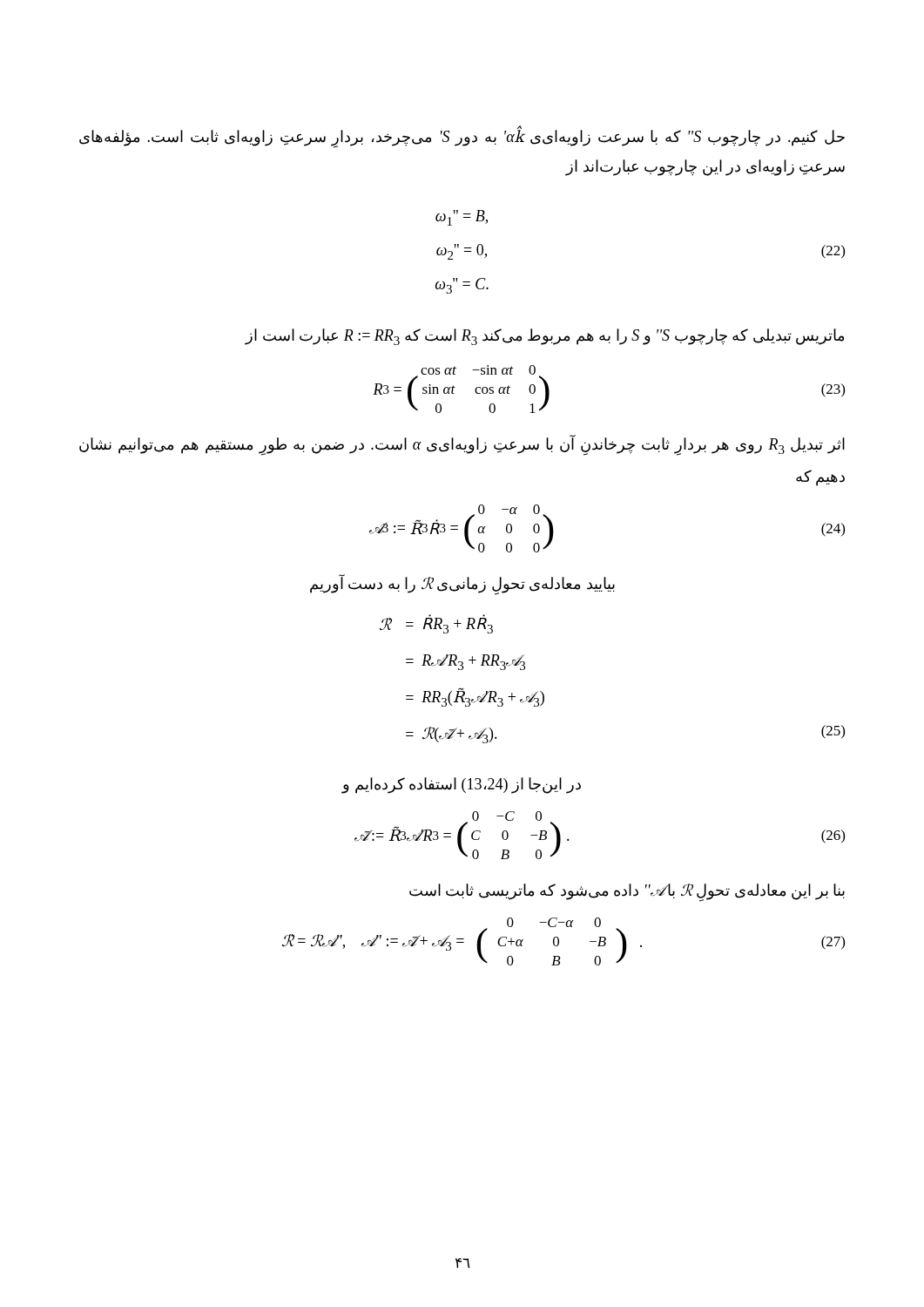Select the text block that reads "حل کنیم. در چارچوب S'' که با"
Image resolution: width=924 pixels, height=1307 pixels.
tap(462, 152)
